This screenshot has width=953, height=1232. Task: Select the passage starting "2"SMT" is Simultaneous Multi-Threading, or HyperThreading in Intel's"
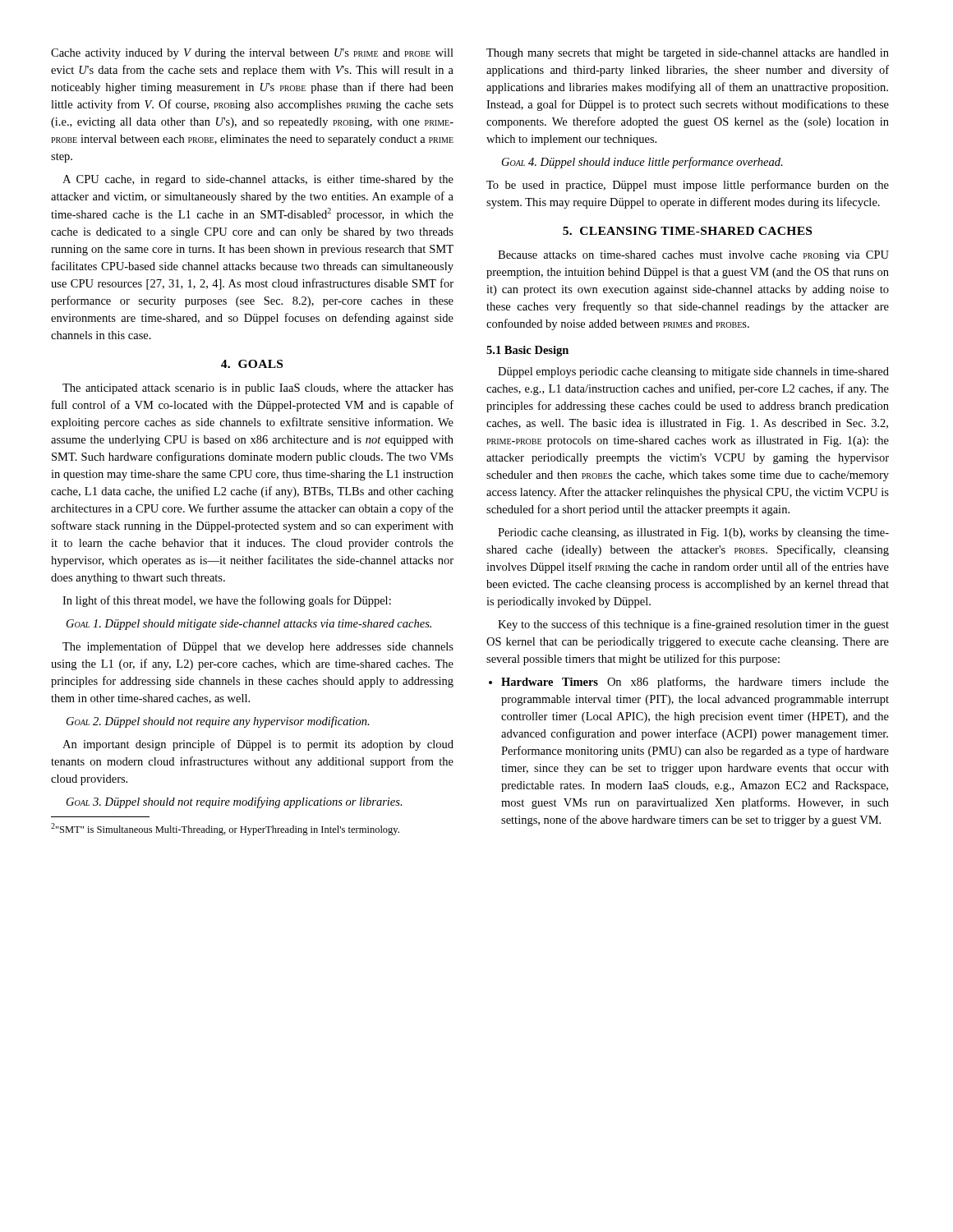[x=252, y=829]
